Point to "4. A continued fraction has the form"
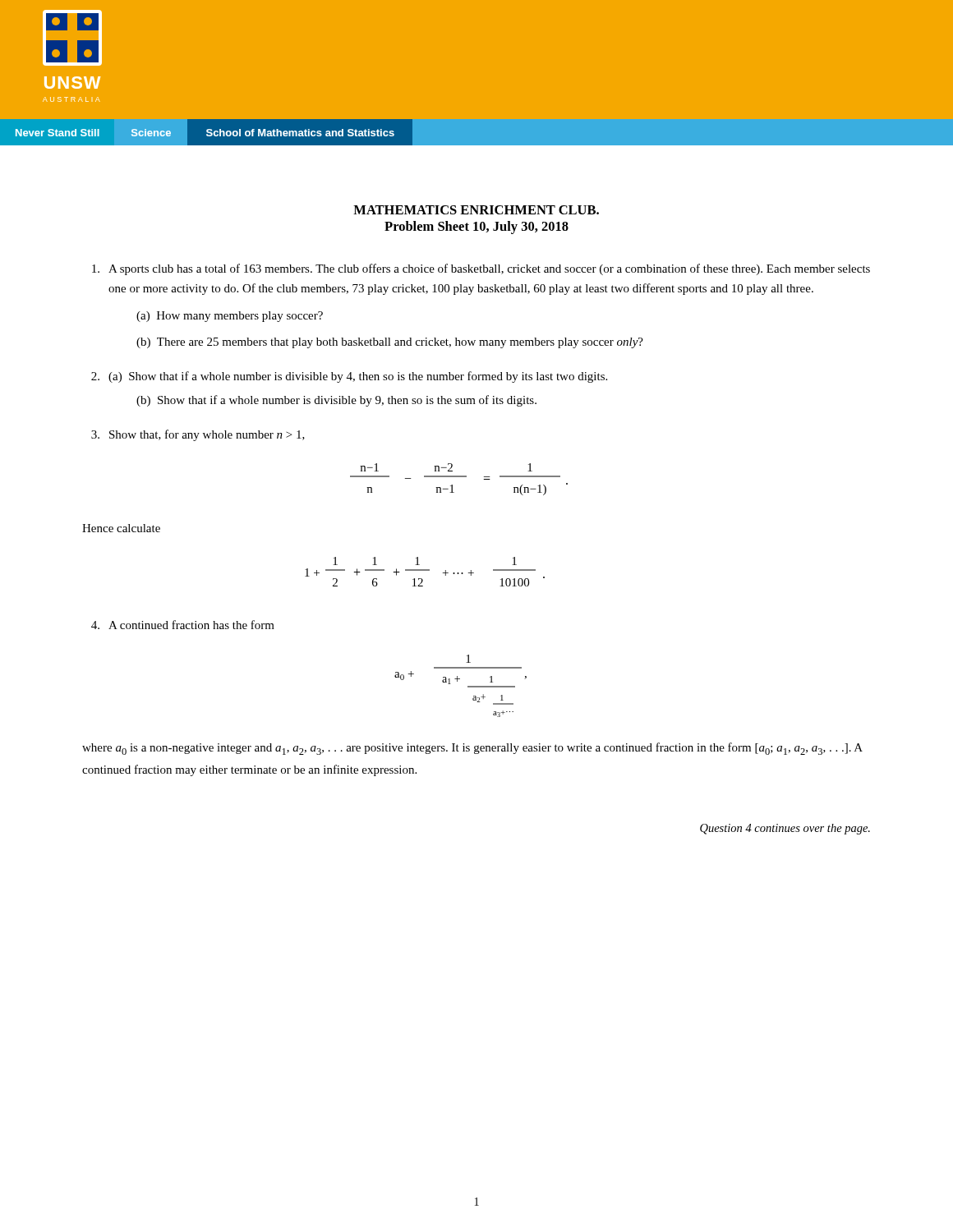This screenshot has width=953, height=1232. point(178,625)
